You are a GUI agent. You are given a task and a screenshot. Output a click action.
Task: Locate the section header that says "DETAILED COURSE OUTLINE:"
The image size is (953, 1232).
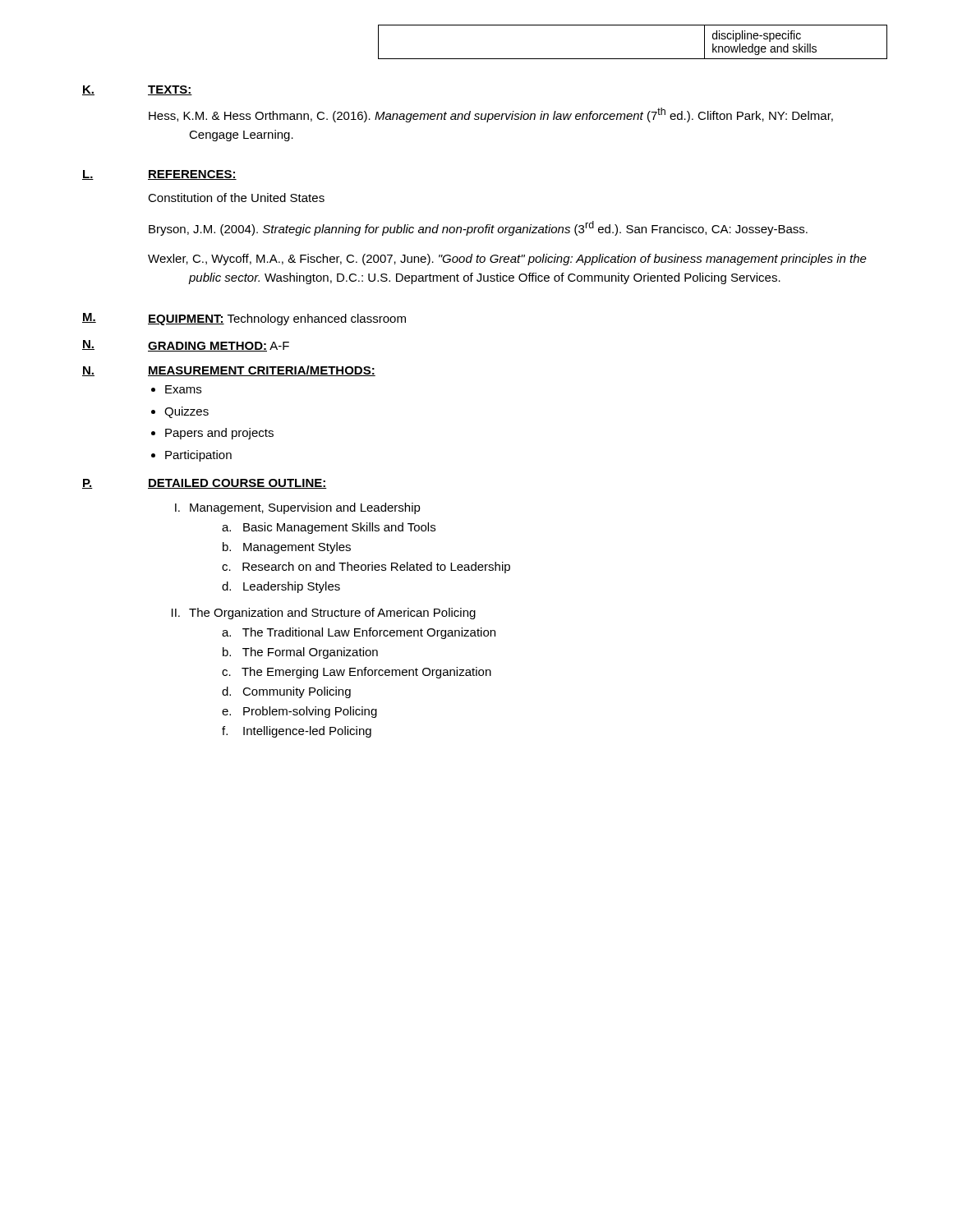[237, 483]
